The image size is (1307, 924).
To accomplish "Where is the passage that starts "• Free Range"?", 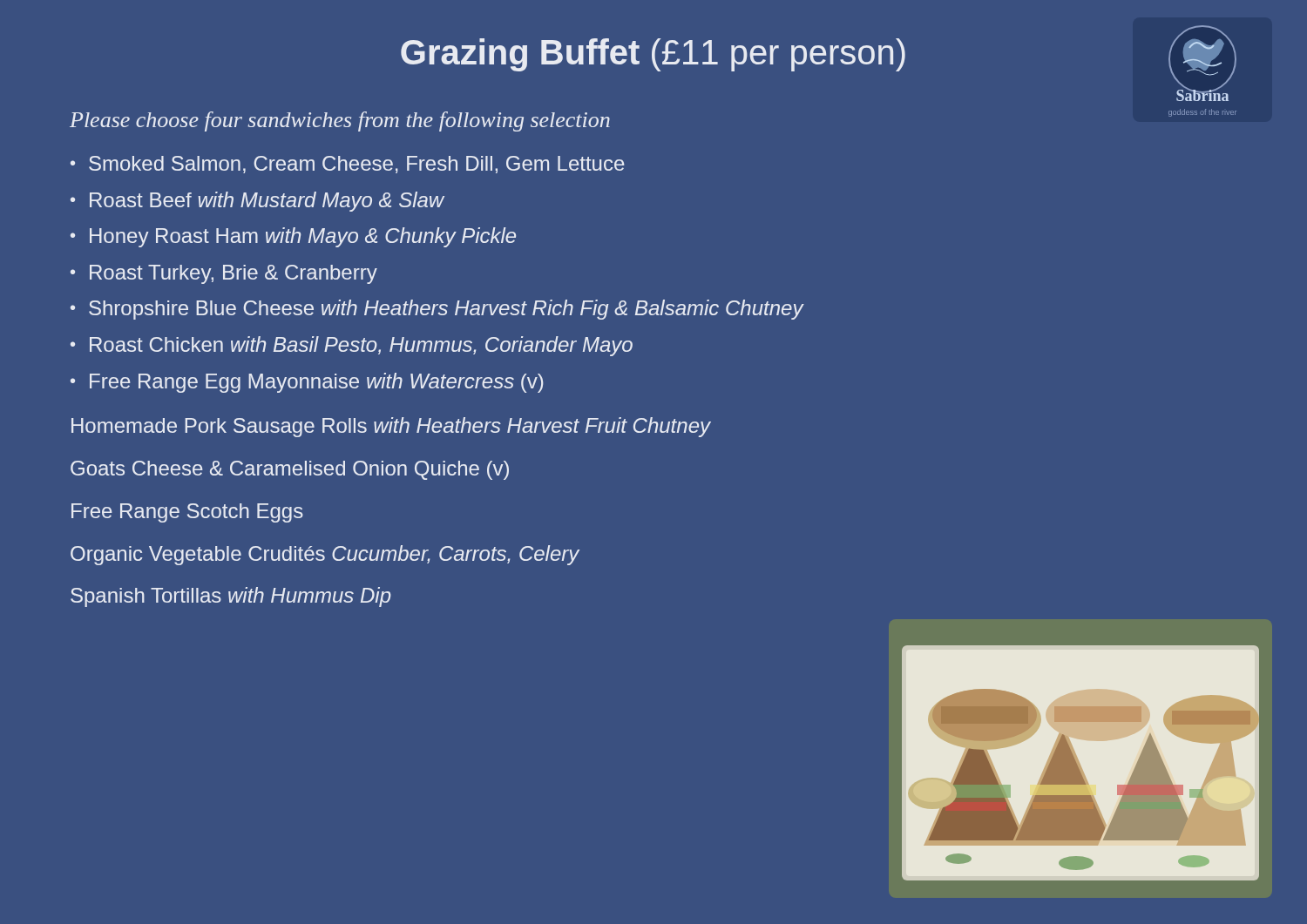I will tap(307, 381).
